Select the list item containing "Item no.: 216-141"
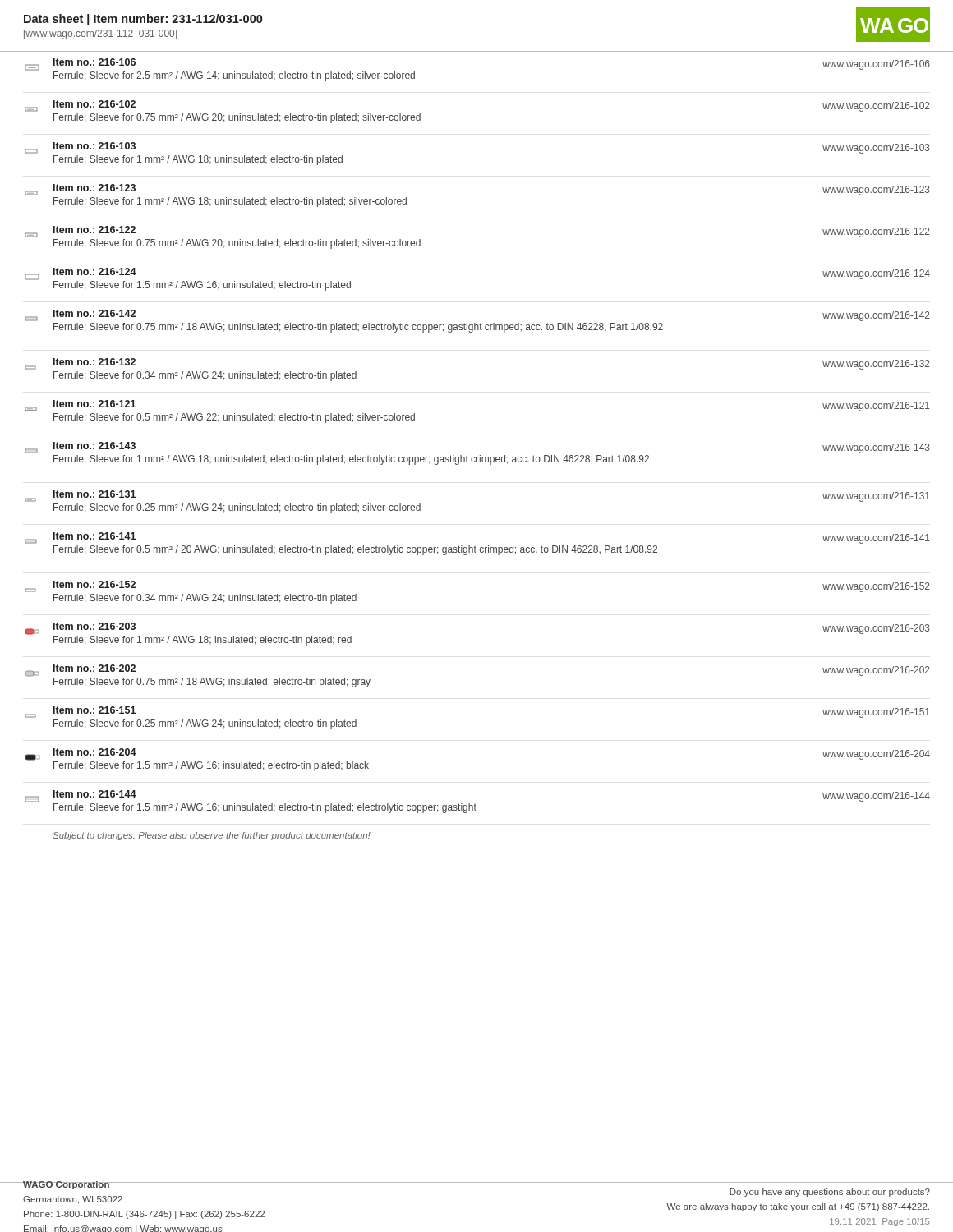Image resolution: width=953 pixels, height=1232 pixels. 476,544
